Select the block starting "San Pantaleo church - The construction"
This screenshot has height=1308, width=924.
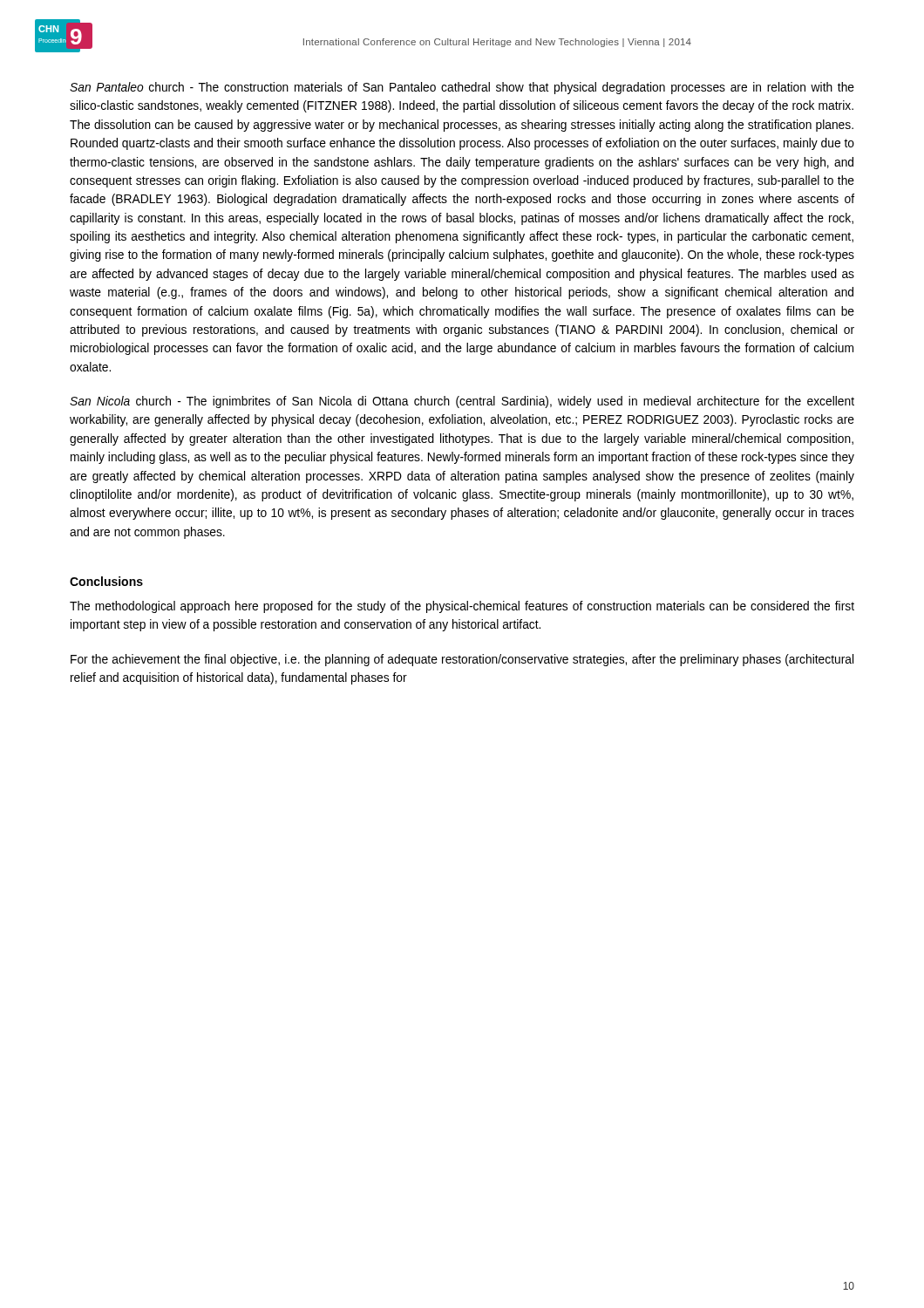[462, 228]
